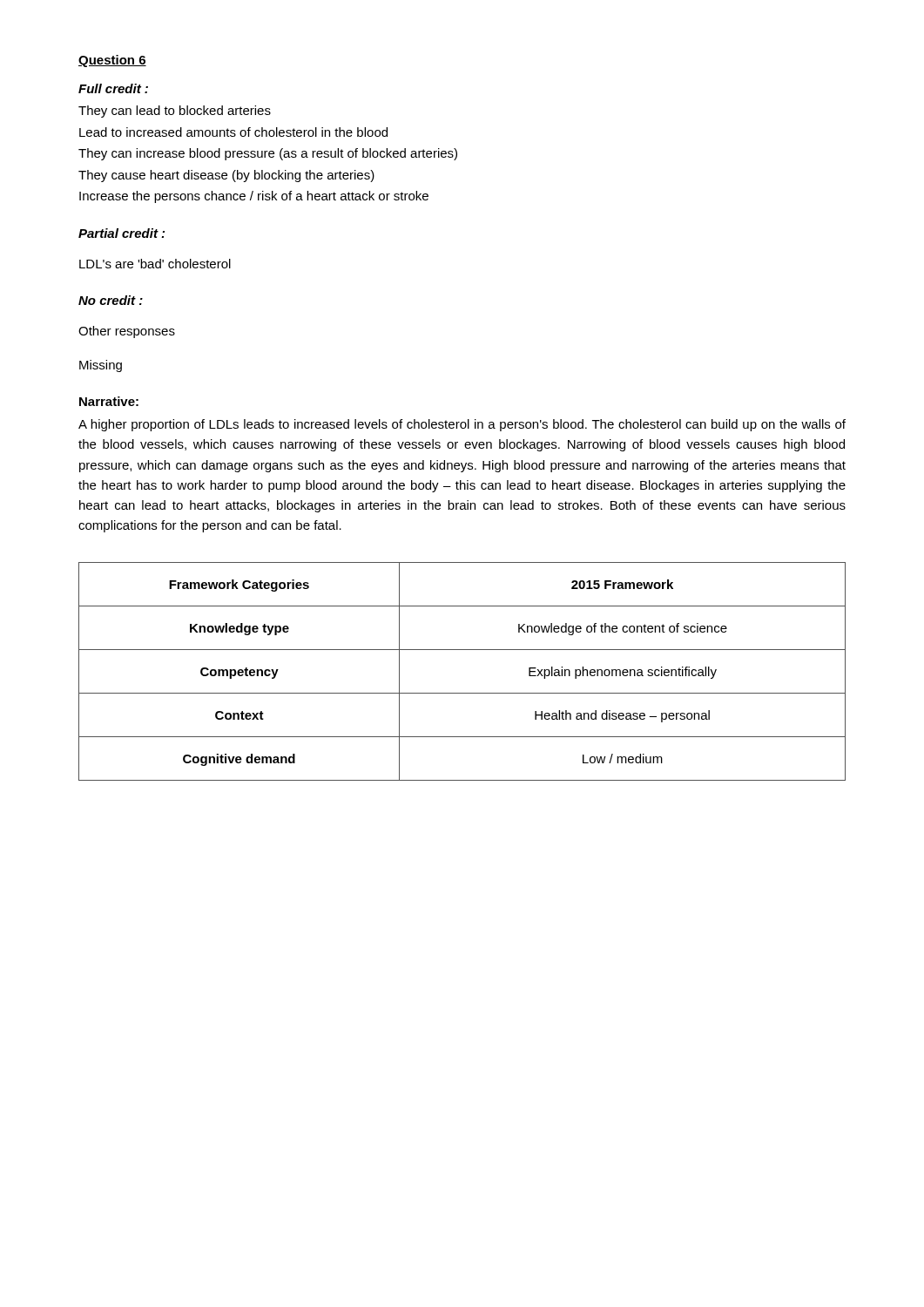The image size is (924, 1307).
Task: Point to the text block starting "Partial credit :"
Action: [122, 233]
